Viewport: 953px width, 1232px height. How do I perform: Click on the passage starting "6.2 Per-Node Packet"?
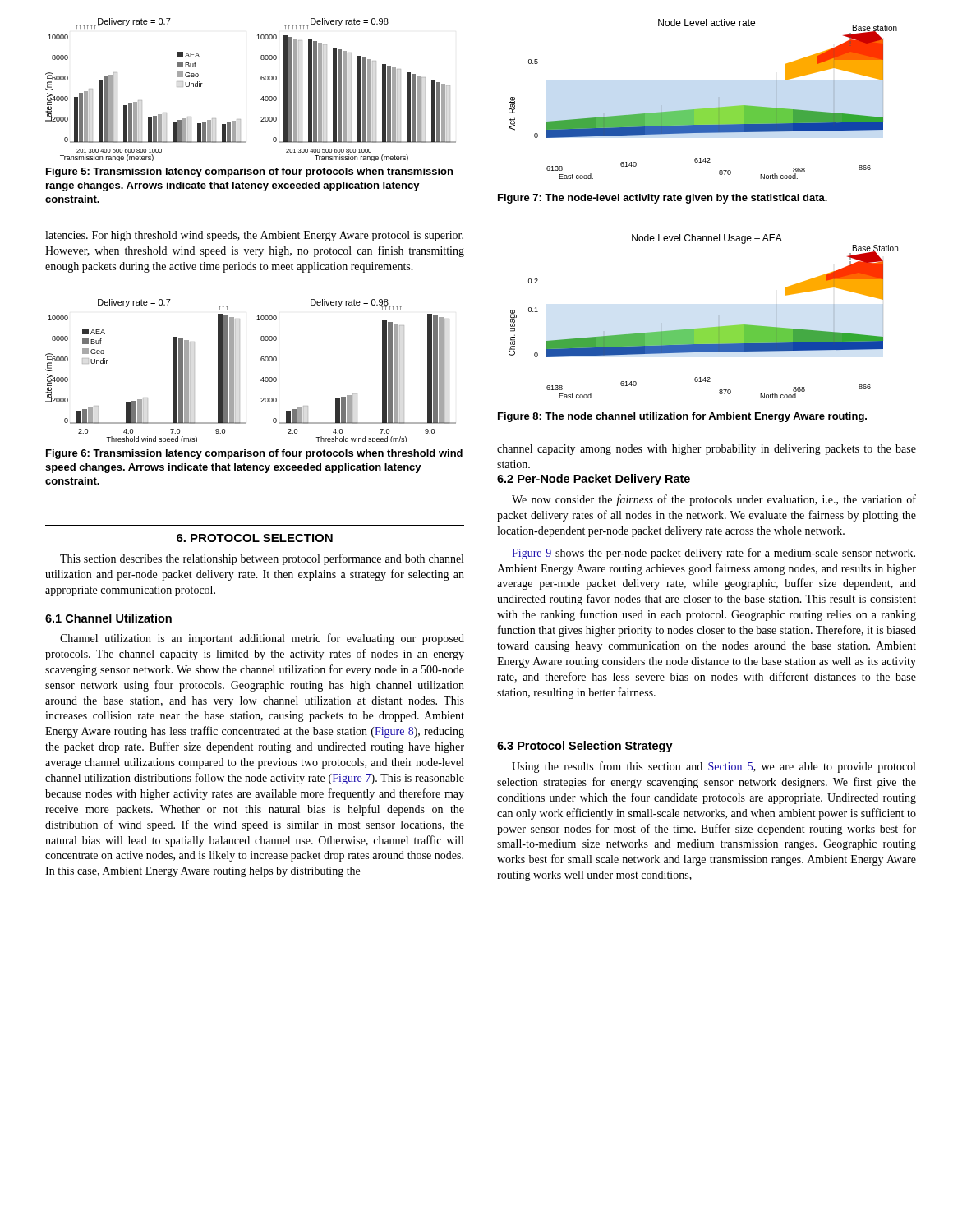594,480
